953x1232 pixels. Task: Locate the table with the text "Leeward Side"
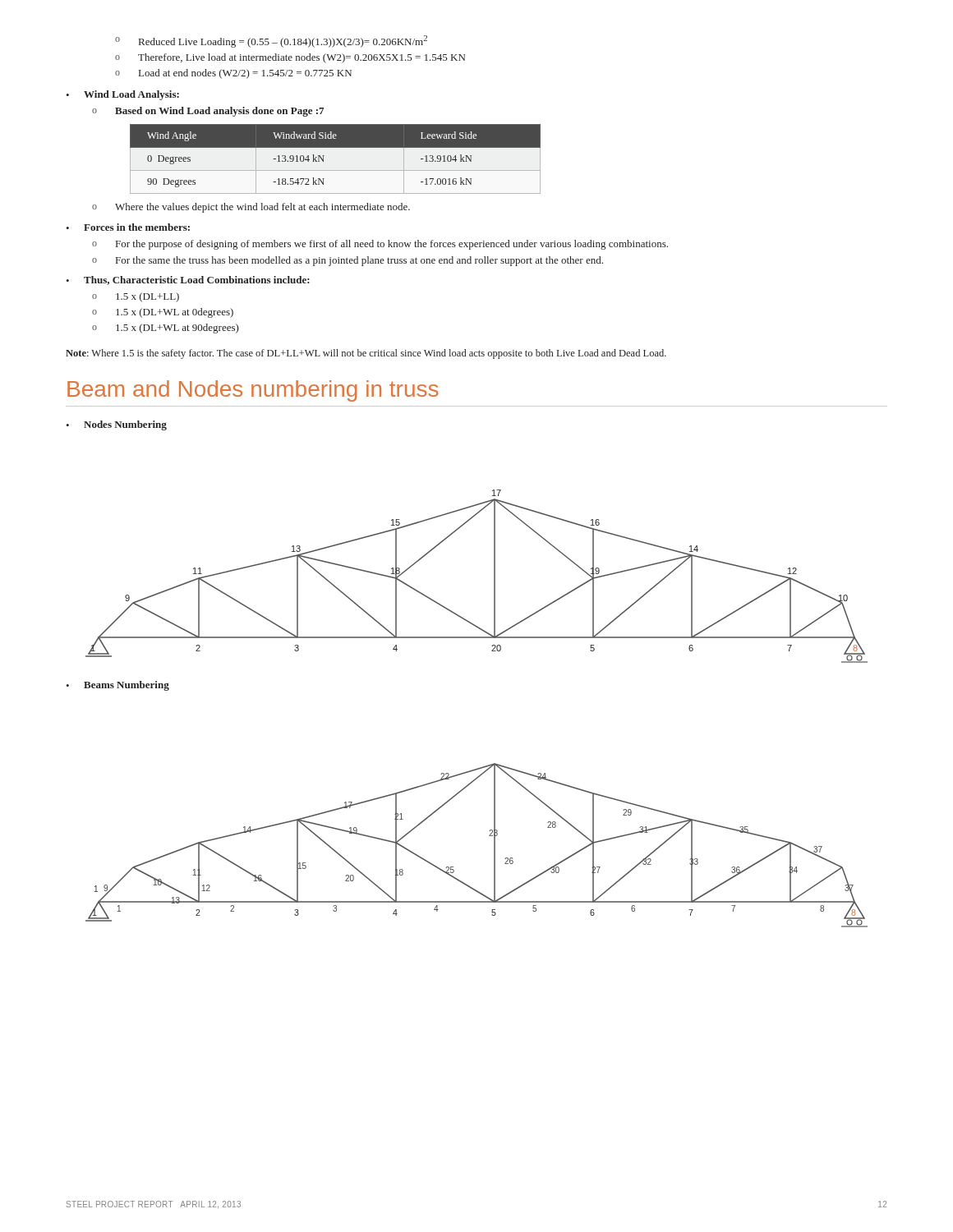[312, 159]
